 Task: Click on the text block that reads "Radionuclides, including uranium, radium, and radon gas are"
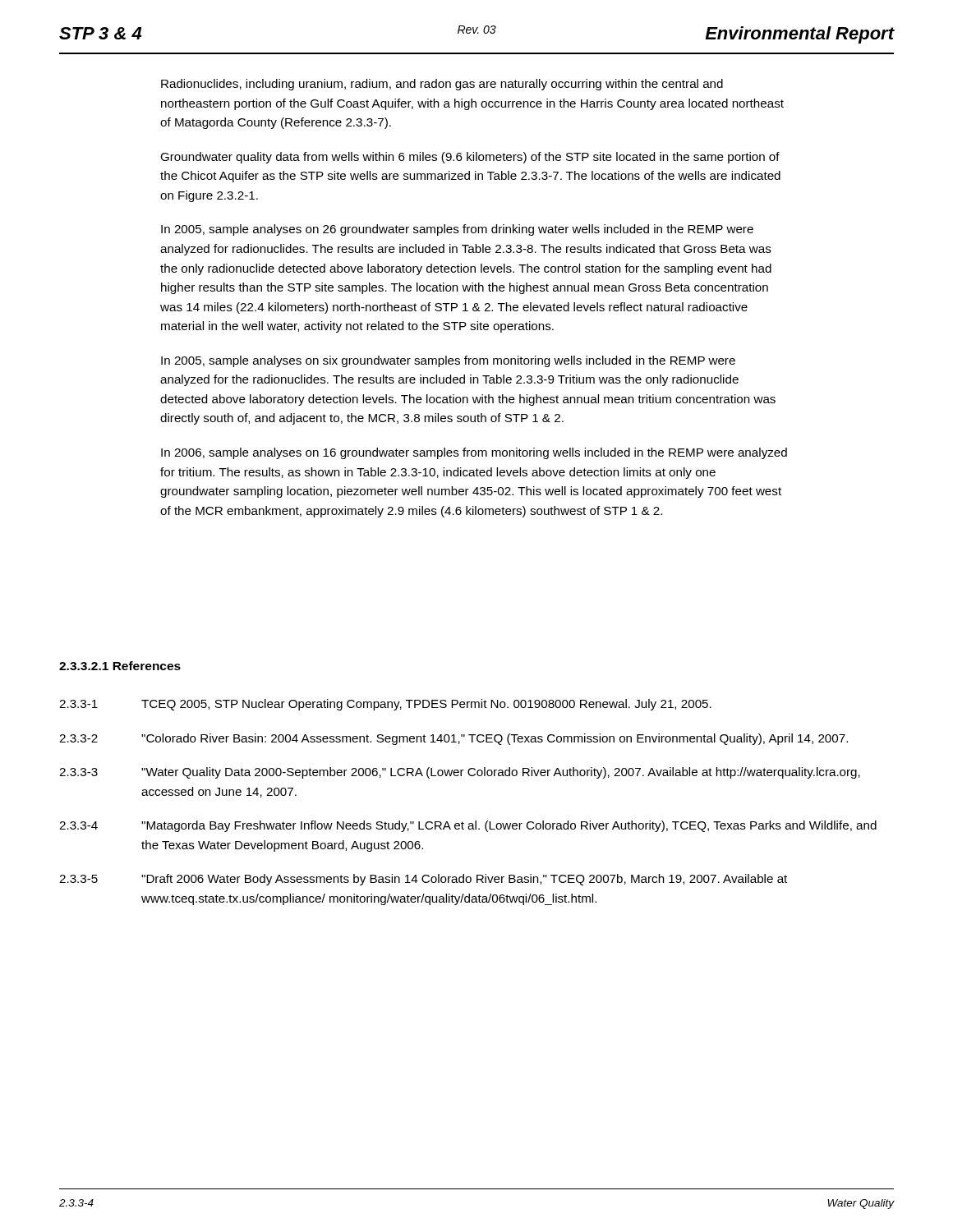pos(472,103)
